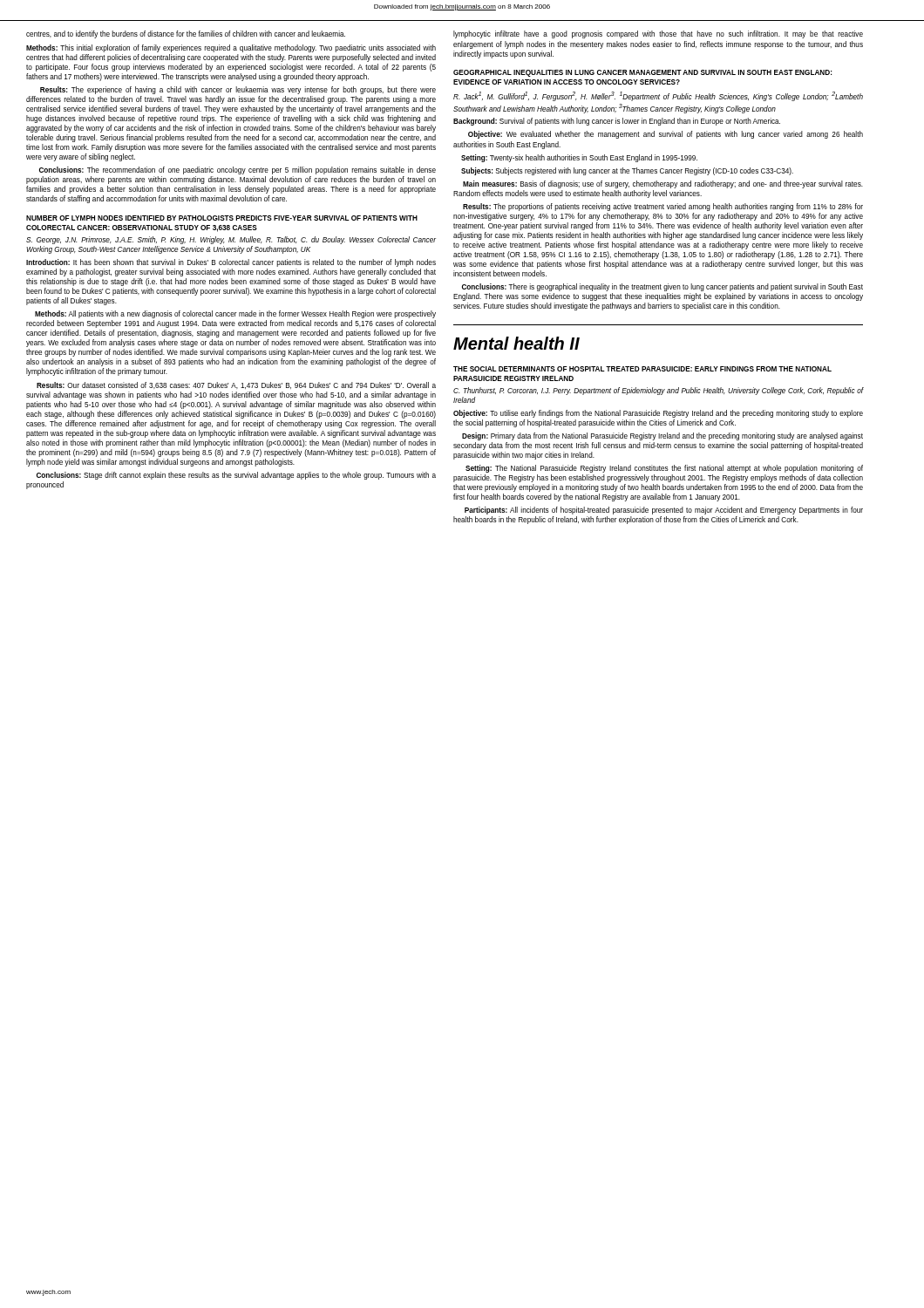This screenshot has width=924, height=1308.
Task: Locate the block of text that opens with "Objective: To utilise early"
Action: [x=658, y=418]
